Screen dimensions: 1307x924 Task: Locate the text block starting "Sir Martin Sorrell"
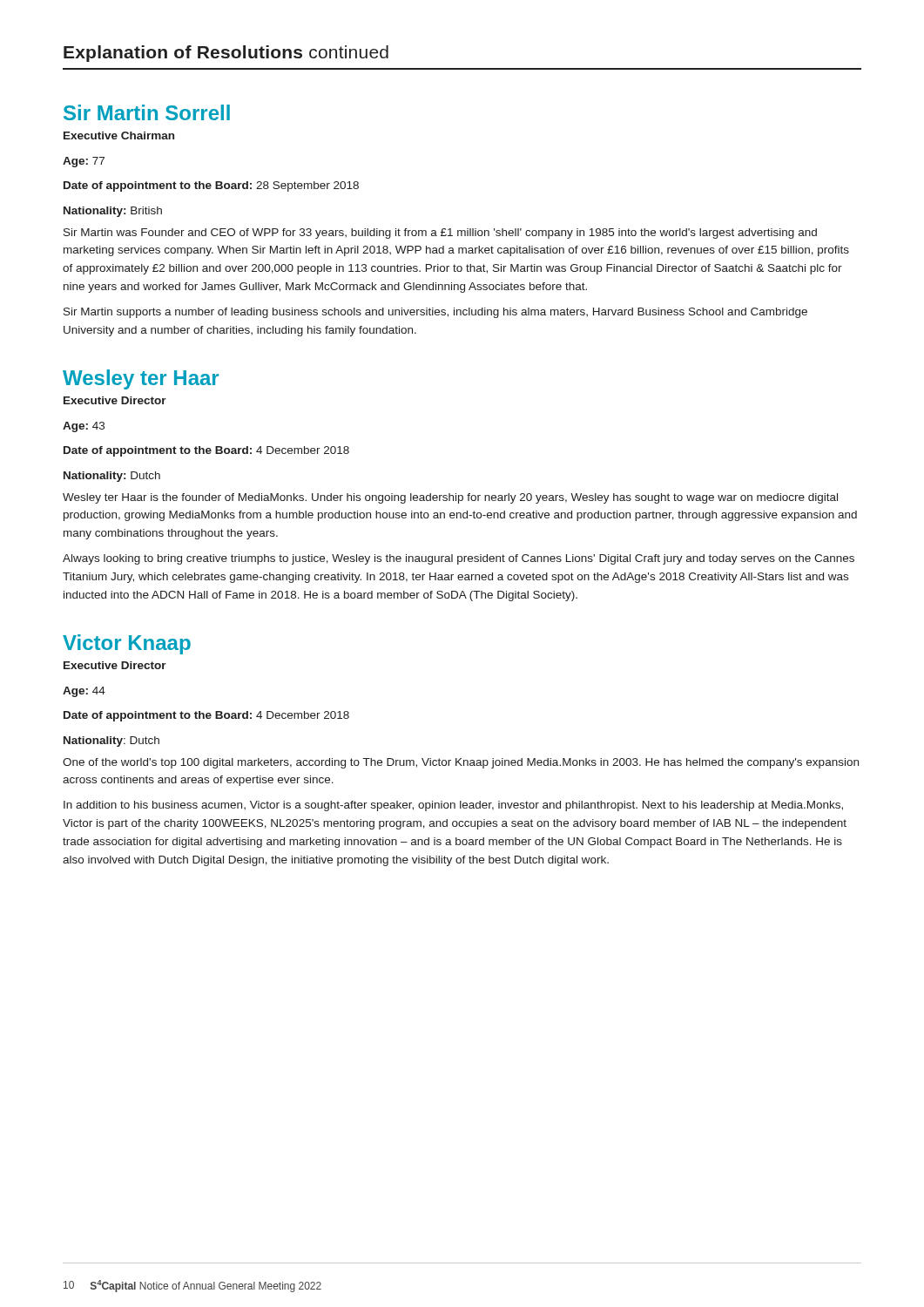click(x=147, y=112)
